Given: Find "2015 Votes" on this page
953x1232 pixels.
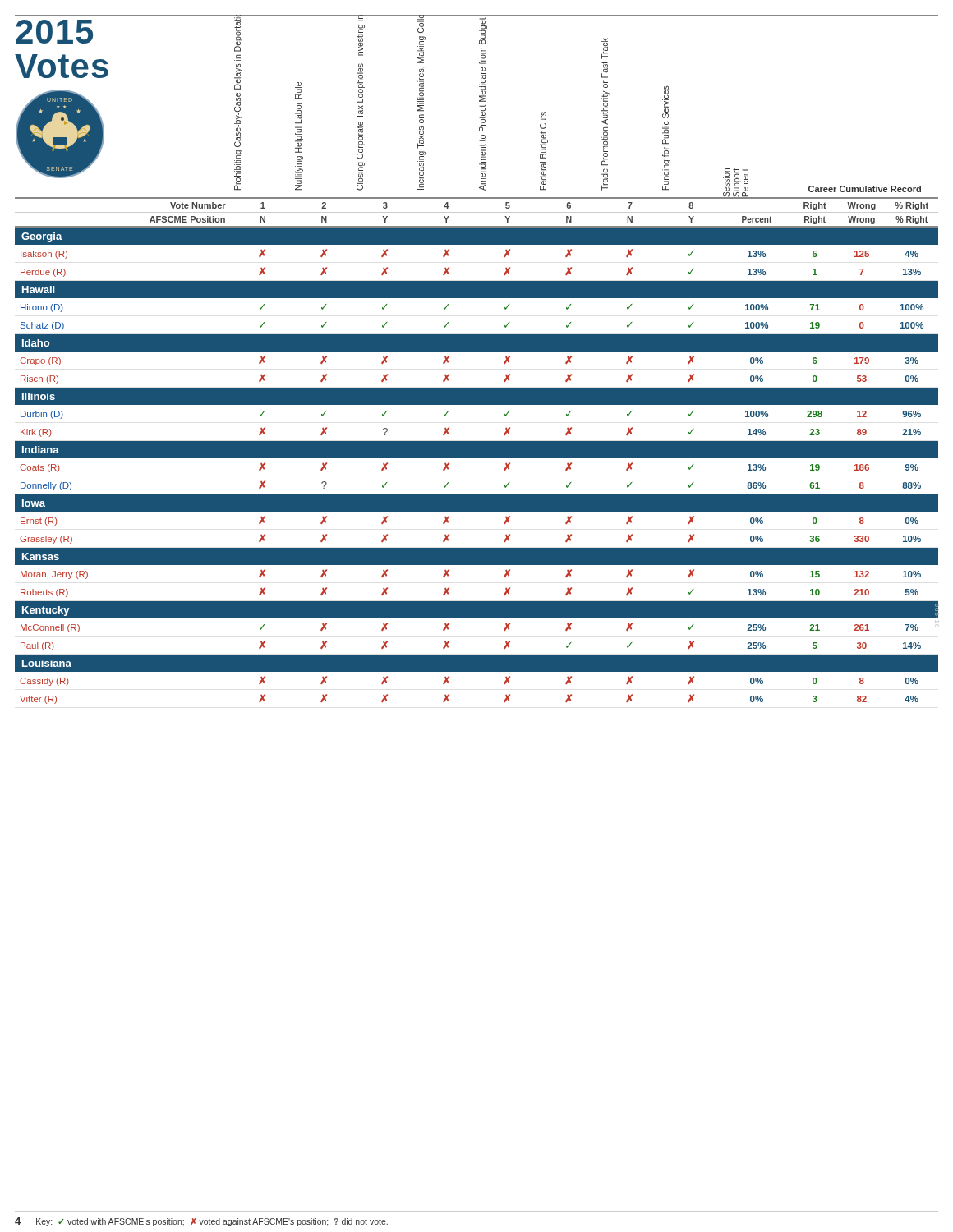Looking at the screenshot, I should [x=63, y=49].
